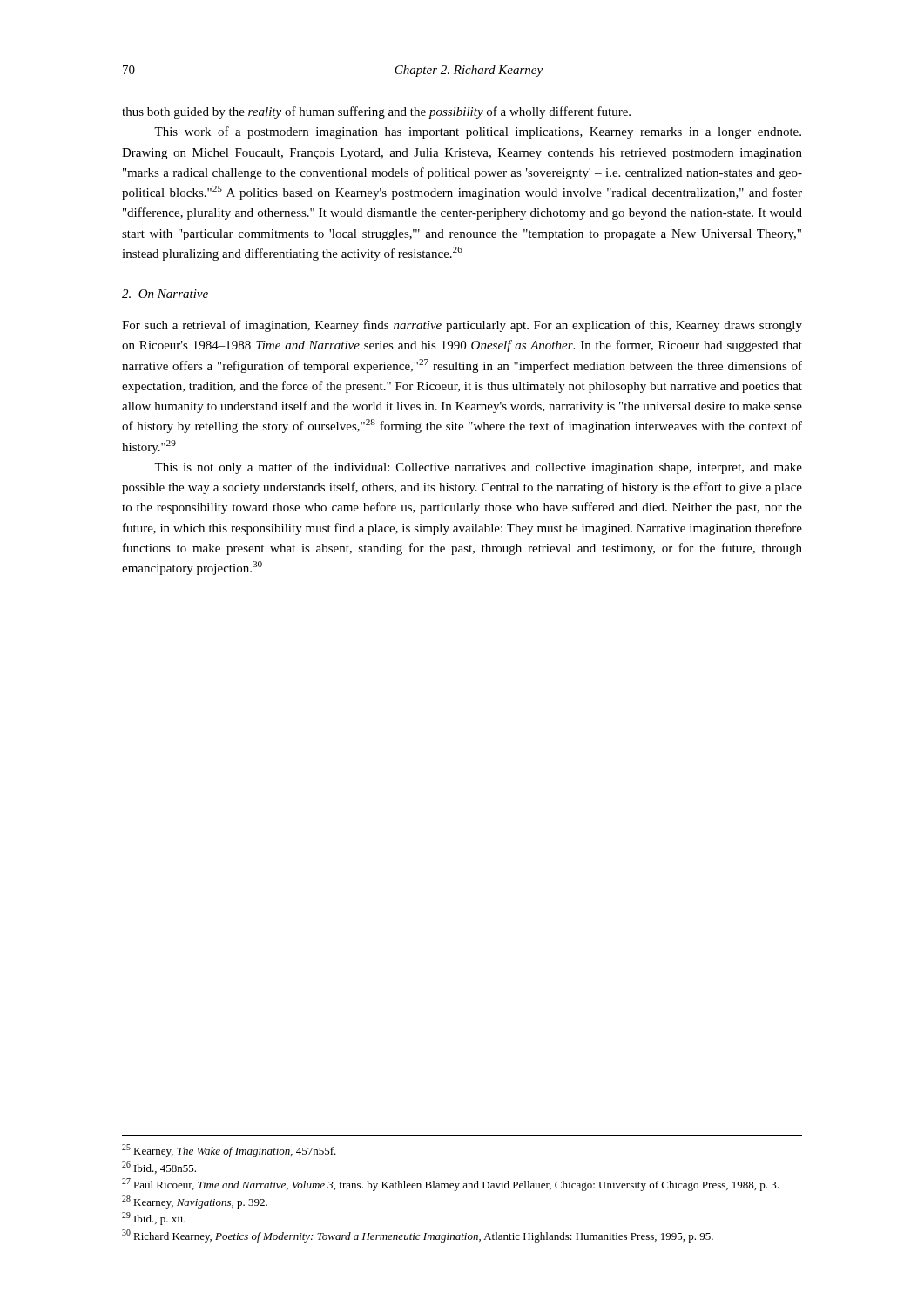Image resolution: width=924 pixels, height=1307 pixels.
Task: Where is the passage that starts "30 Richard Kearney,"?
Action: [x=418, y=1235]
